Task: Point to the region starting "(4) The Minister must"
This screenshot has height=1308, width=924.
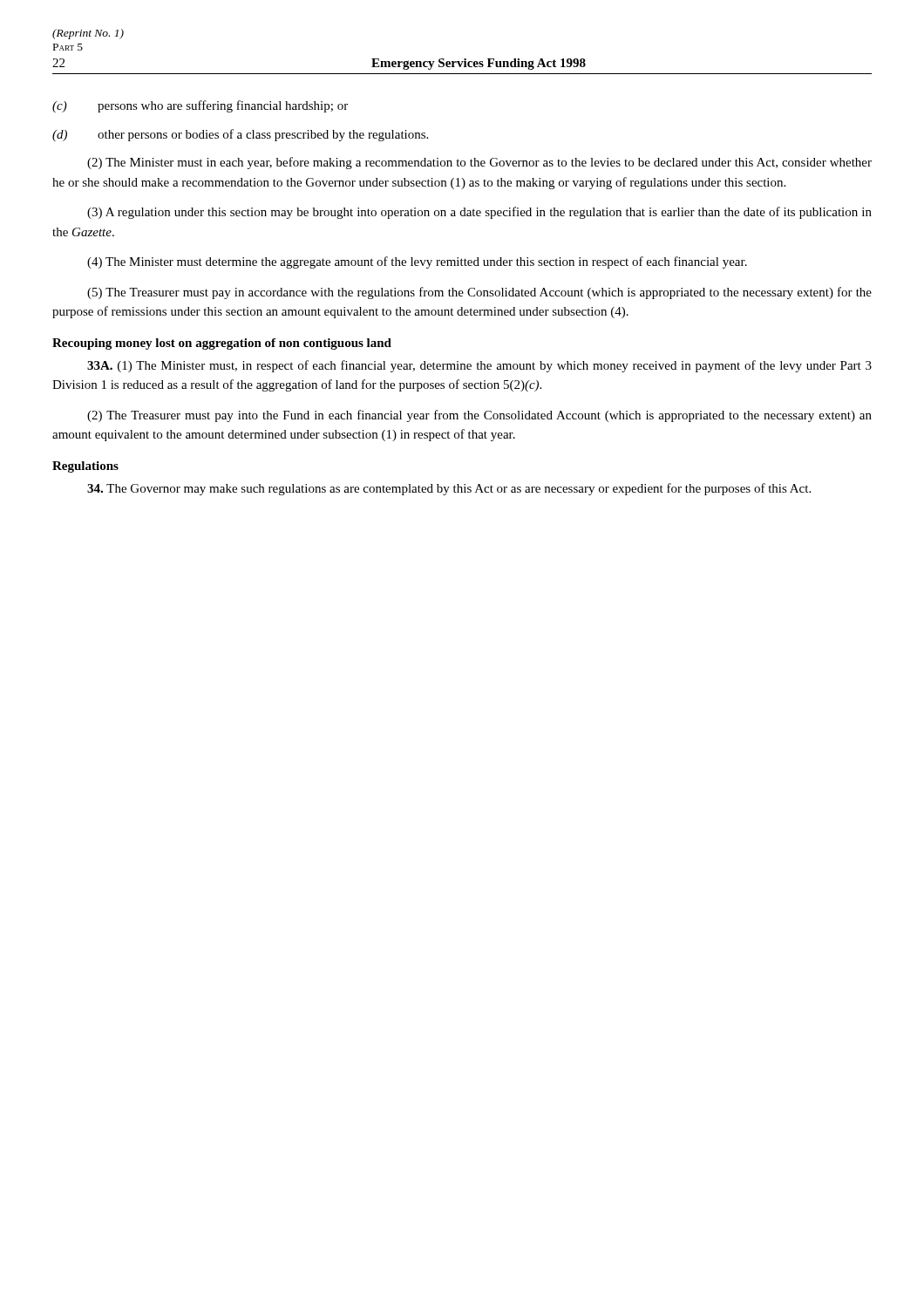Action: coord(417,262)
